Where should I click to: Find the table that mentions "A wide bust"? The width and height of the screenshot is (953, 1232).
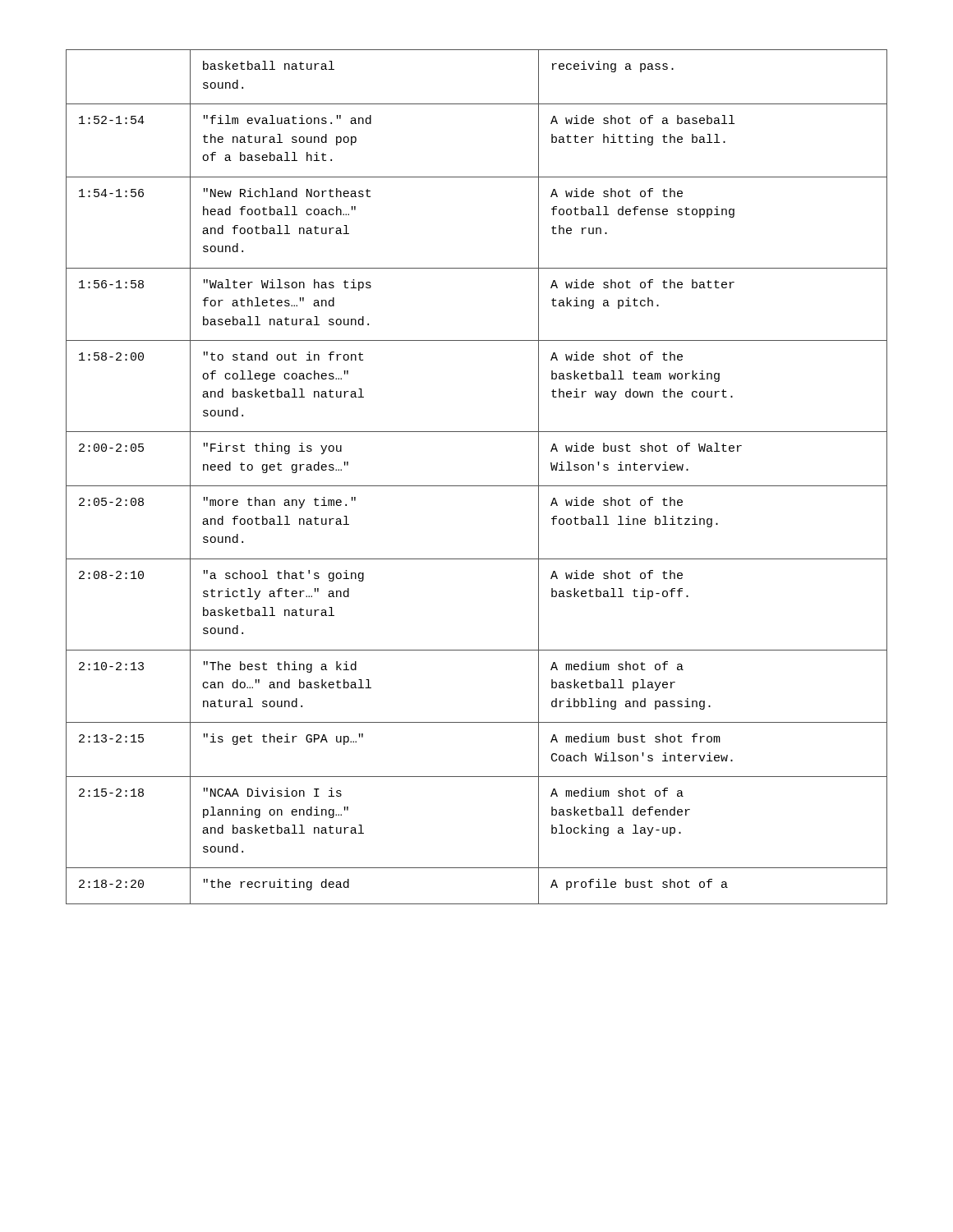tap(476, 477)
